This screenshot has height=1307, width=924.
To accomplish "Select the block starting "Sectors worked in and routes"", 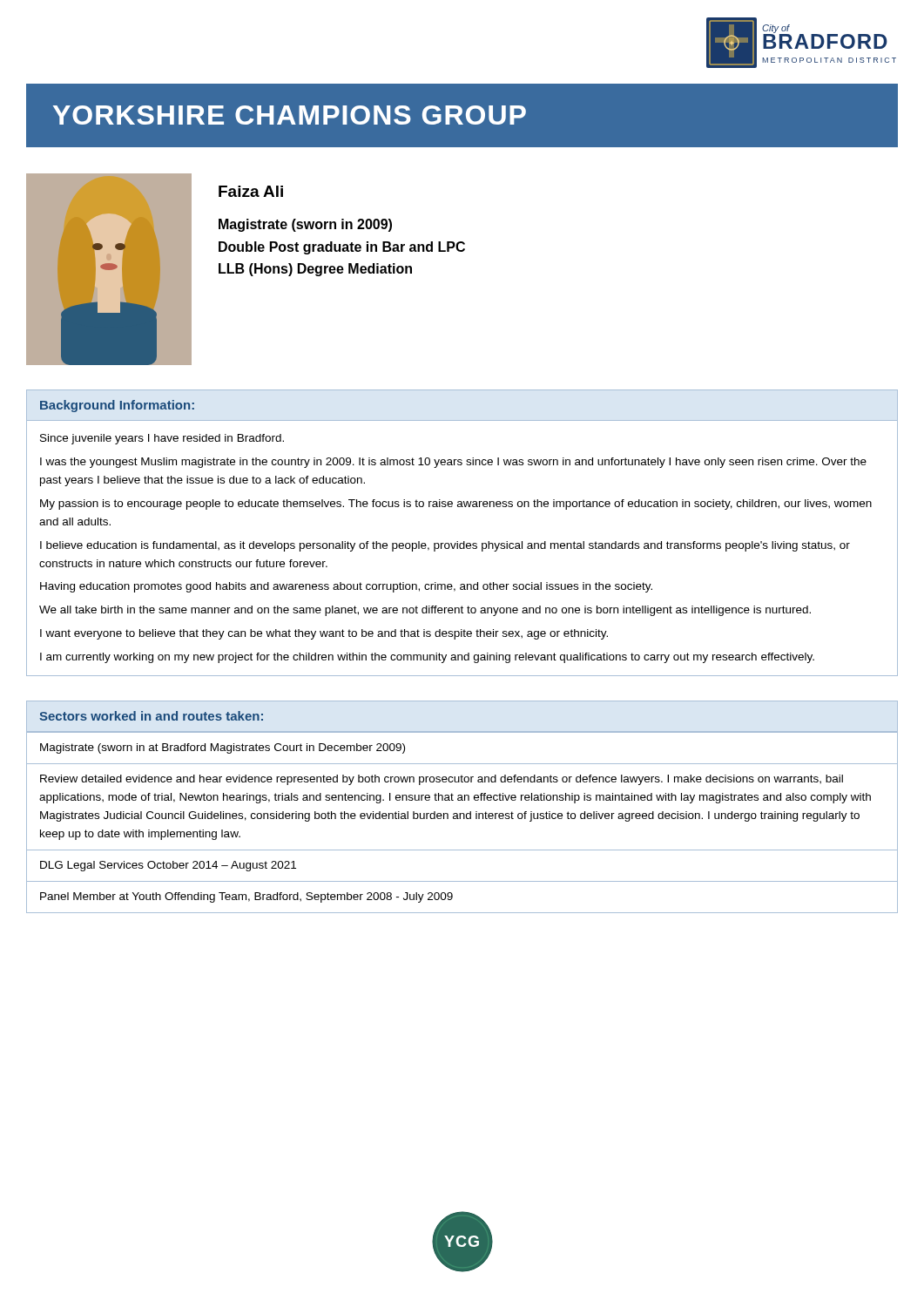I will coord(152,716).
